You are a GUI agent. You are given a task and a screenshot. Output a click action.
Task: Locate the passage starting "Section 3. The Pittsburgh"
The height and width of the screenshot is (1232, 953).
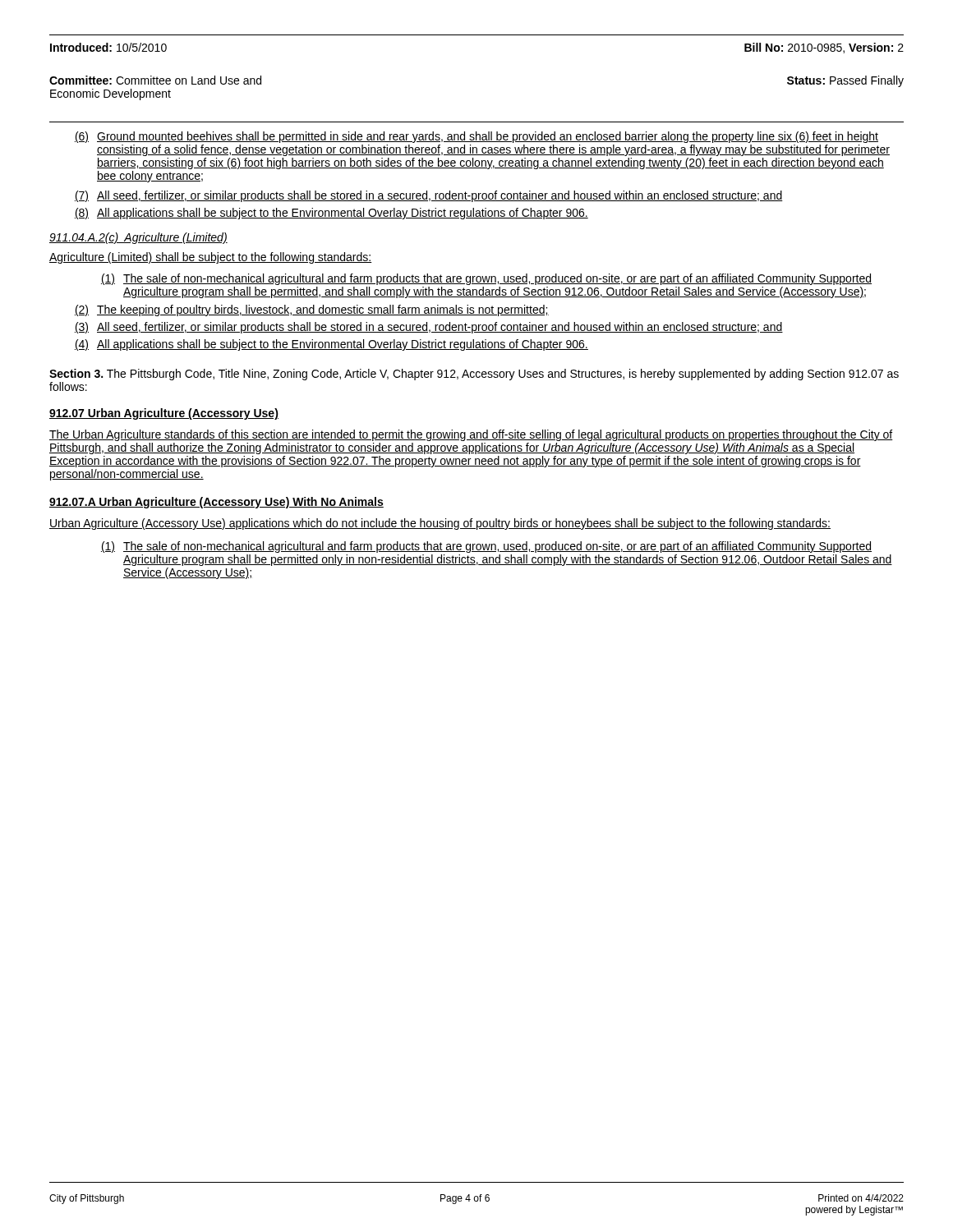[474, 380]
